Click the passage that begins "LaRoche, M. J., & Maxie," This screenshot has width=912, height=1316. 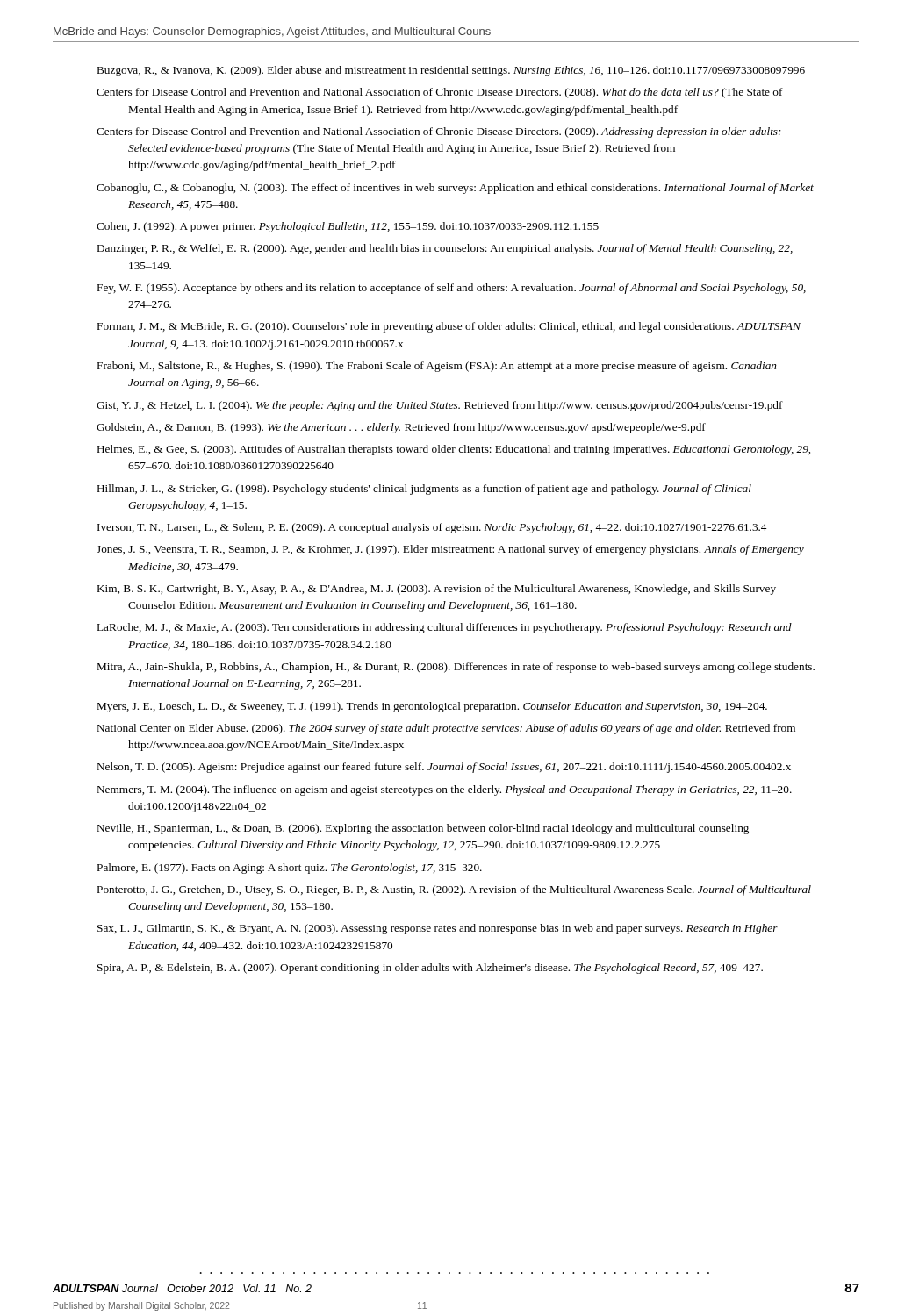(444, 636)
